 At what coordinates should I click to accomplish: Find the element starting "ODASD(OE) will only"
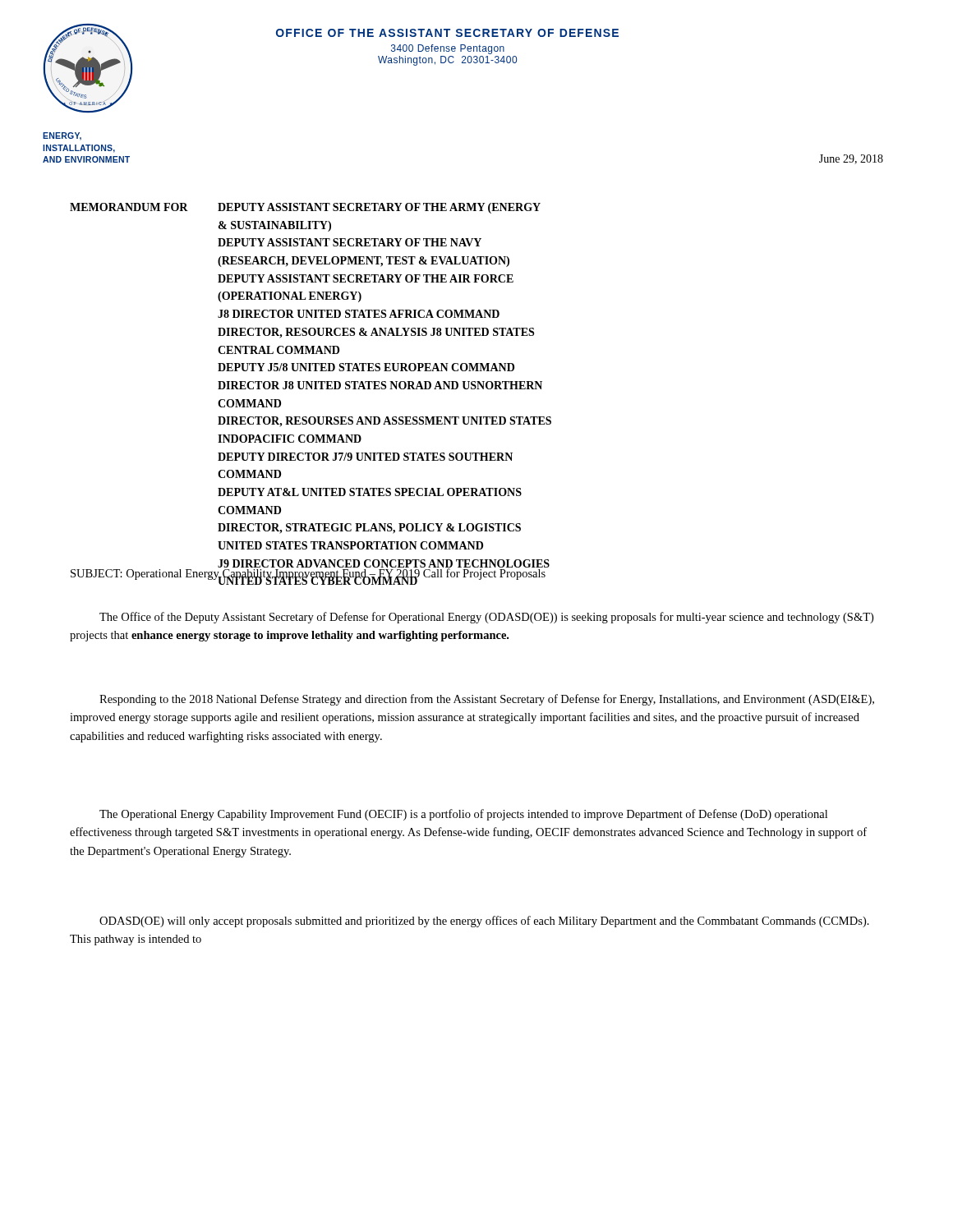[470, 930]
